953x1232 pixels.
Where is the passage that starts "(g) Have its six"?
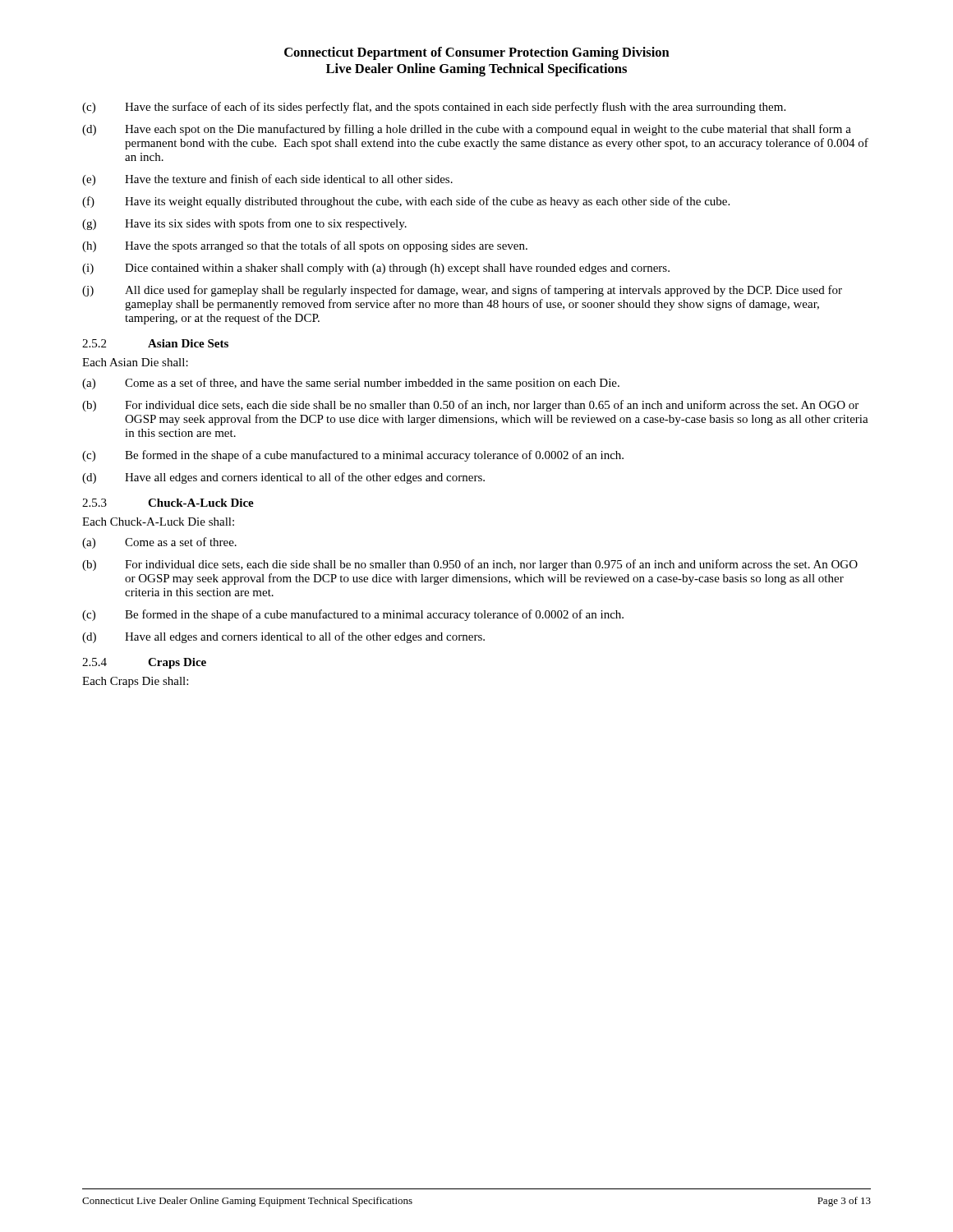[x=244, y=224]
